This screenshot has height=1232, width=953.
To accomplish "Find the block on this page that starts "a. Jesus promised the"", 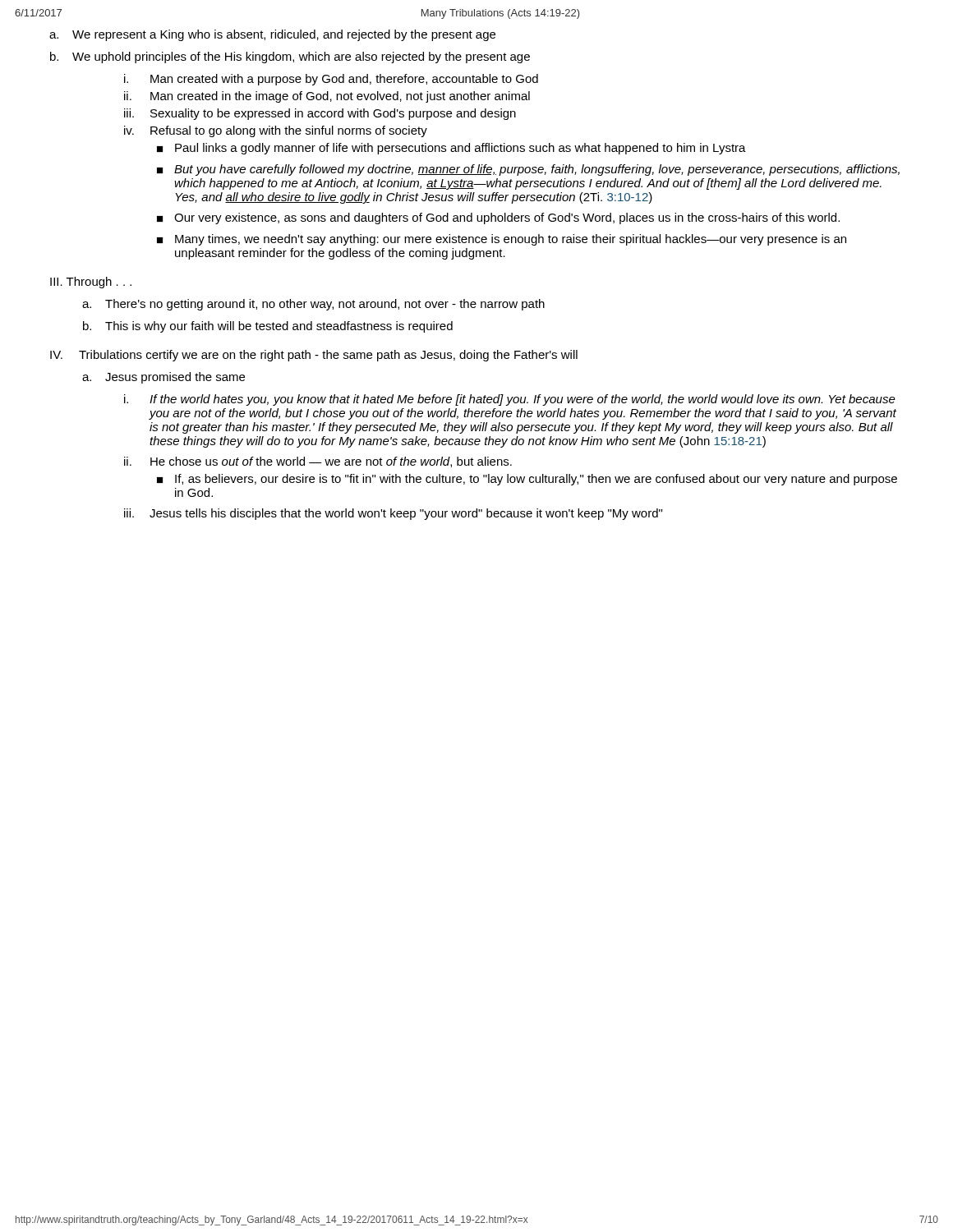I will [164, 377].
